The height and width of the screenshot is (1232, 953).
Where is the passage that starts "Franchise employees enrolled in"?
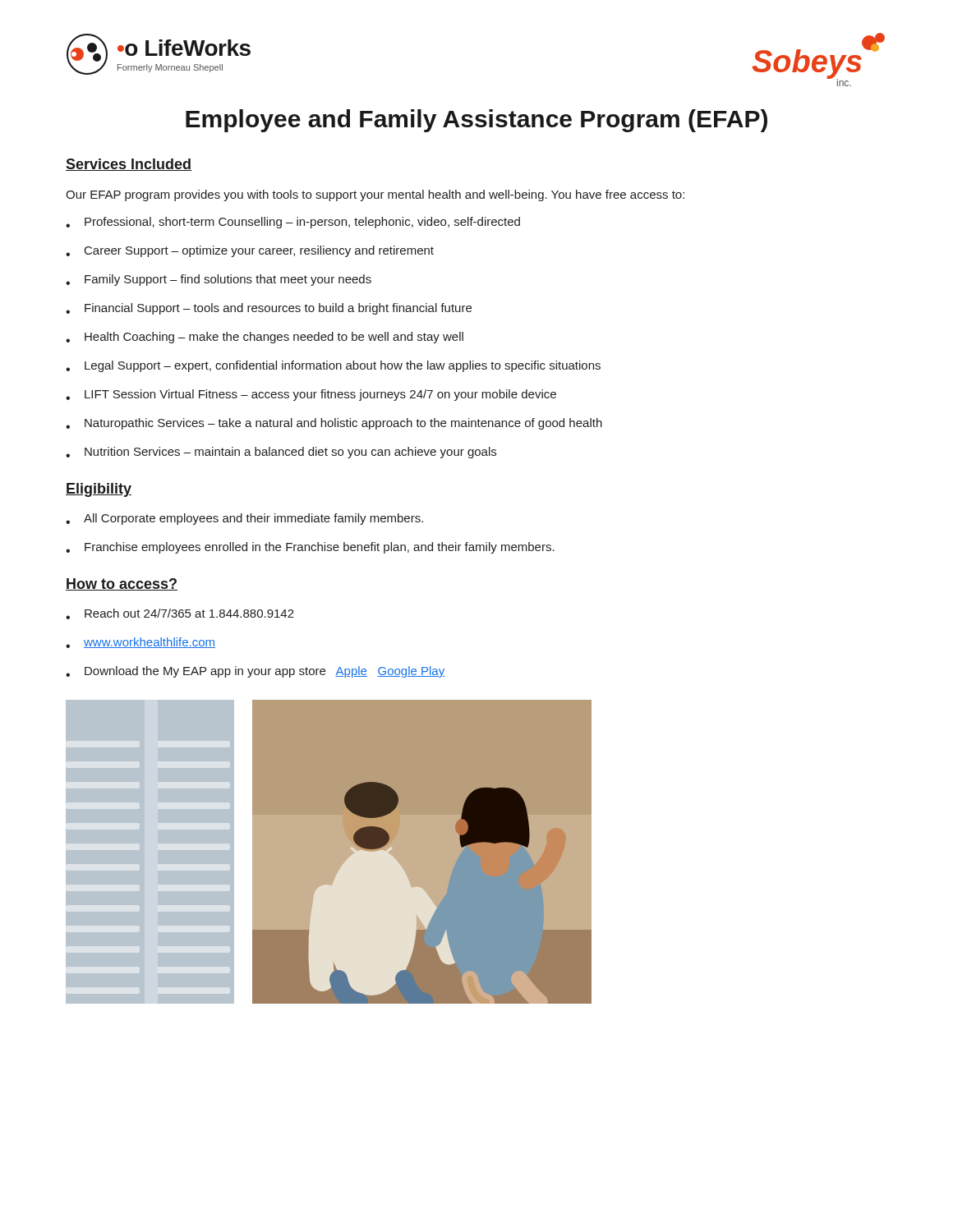pos(476,549)
